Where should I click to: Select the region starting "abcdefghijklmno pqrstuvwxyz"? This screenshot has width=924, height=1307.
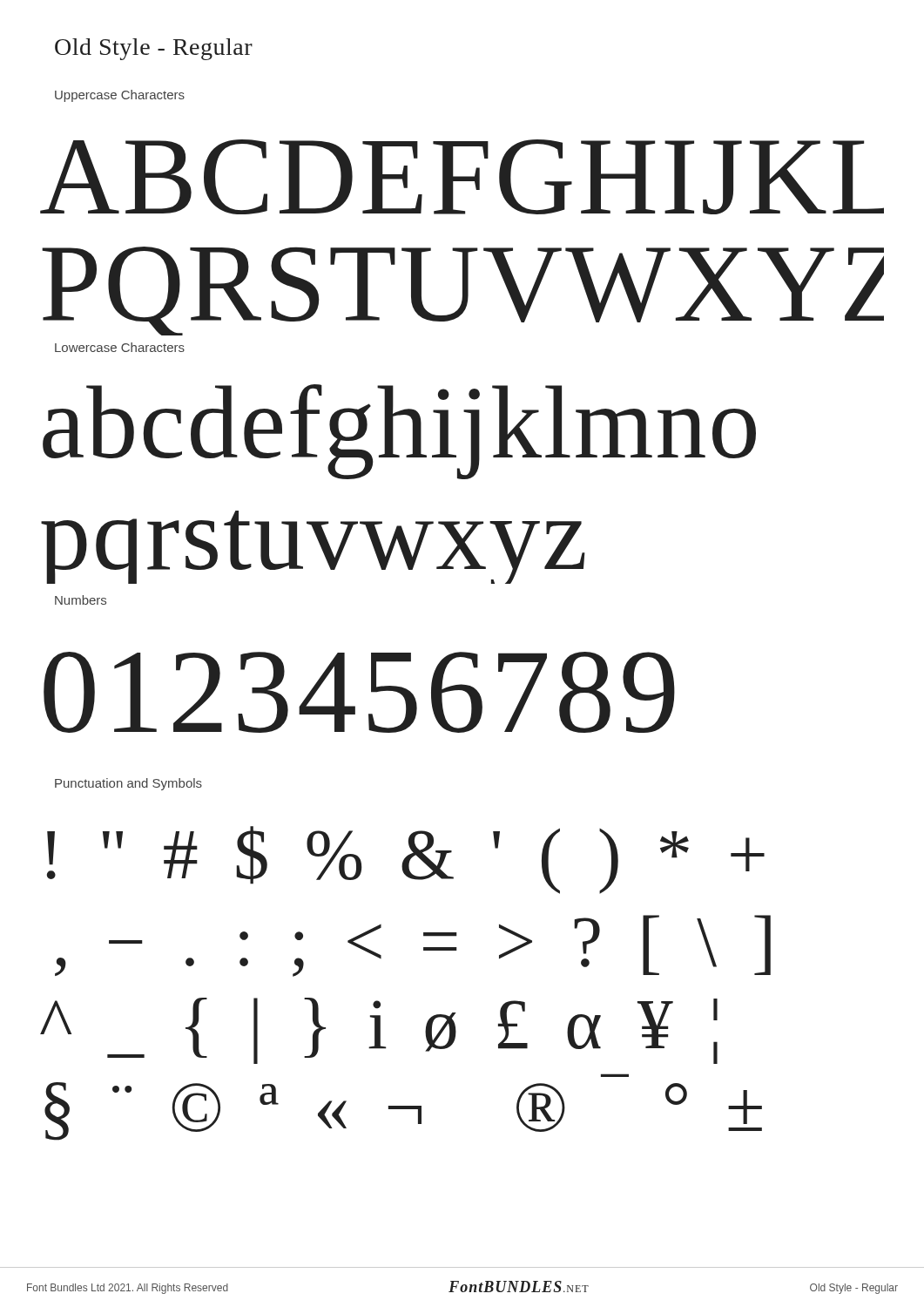click(x=462, y=468)
